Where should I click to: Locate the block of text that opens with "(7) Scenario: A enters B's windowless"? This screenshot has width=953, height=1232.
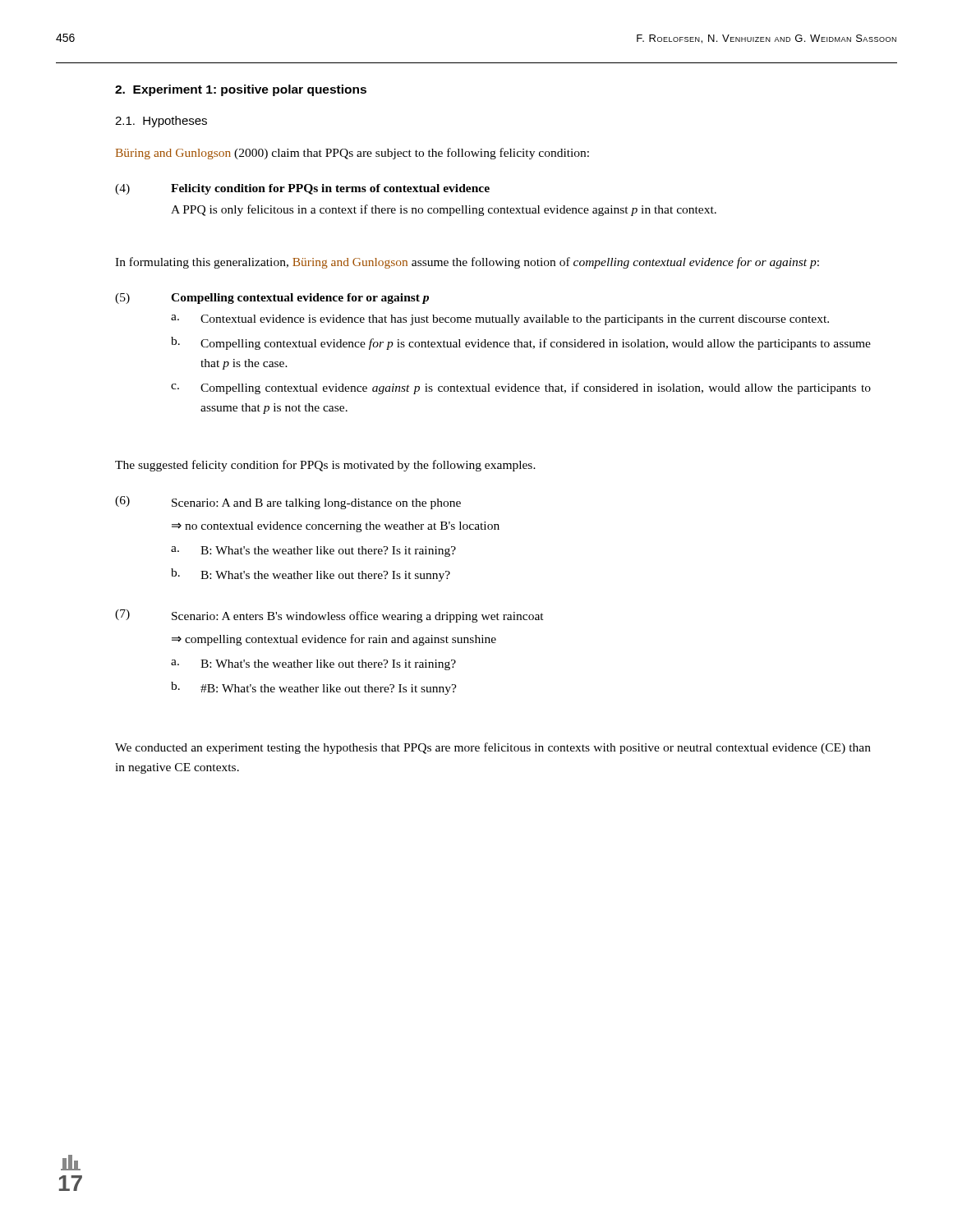tap(329, 616)
